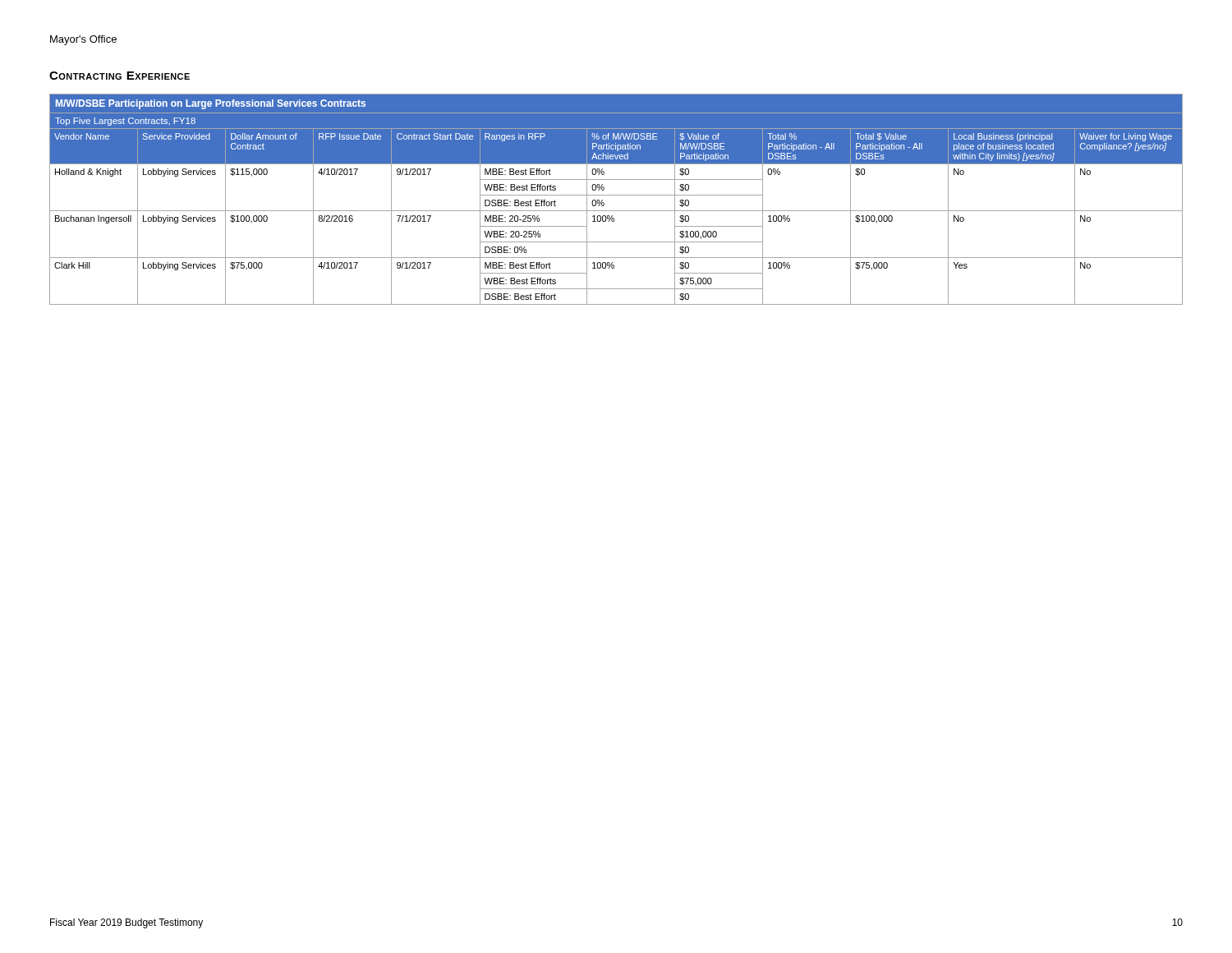Locate the table with the text "DSBE: 0%"
This screenshot has width=1232, height=953.
[x=616, y=199]
